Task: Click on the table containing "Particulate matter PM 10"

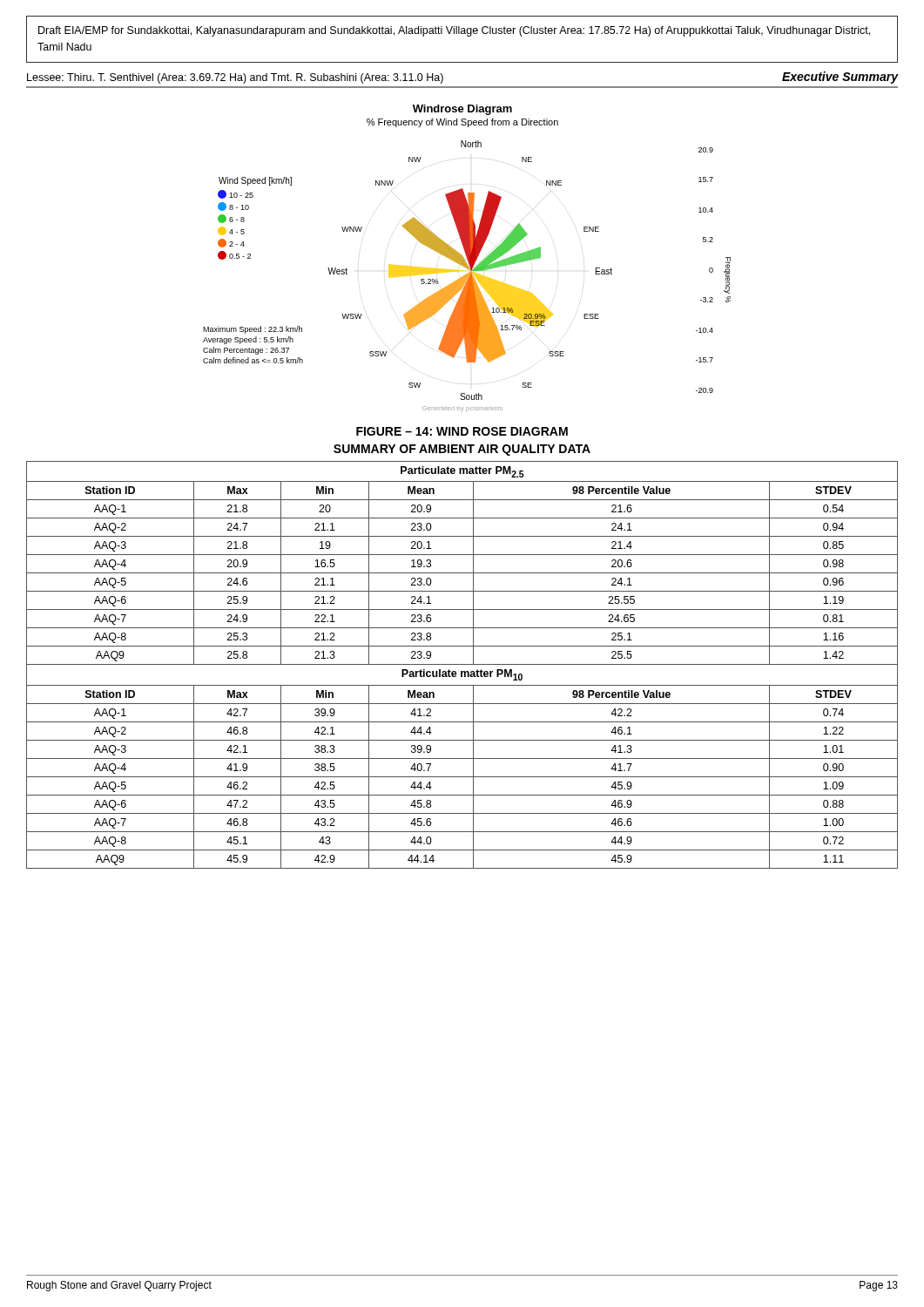Action: click(x=462, y=664)
